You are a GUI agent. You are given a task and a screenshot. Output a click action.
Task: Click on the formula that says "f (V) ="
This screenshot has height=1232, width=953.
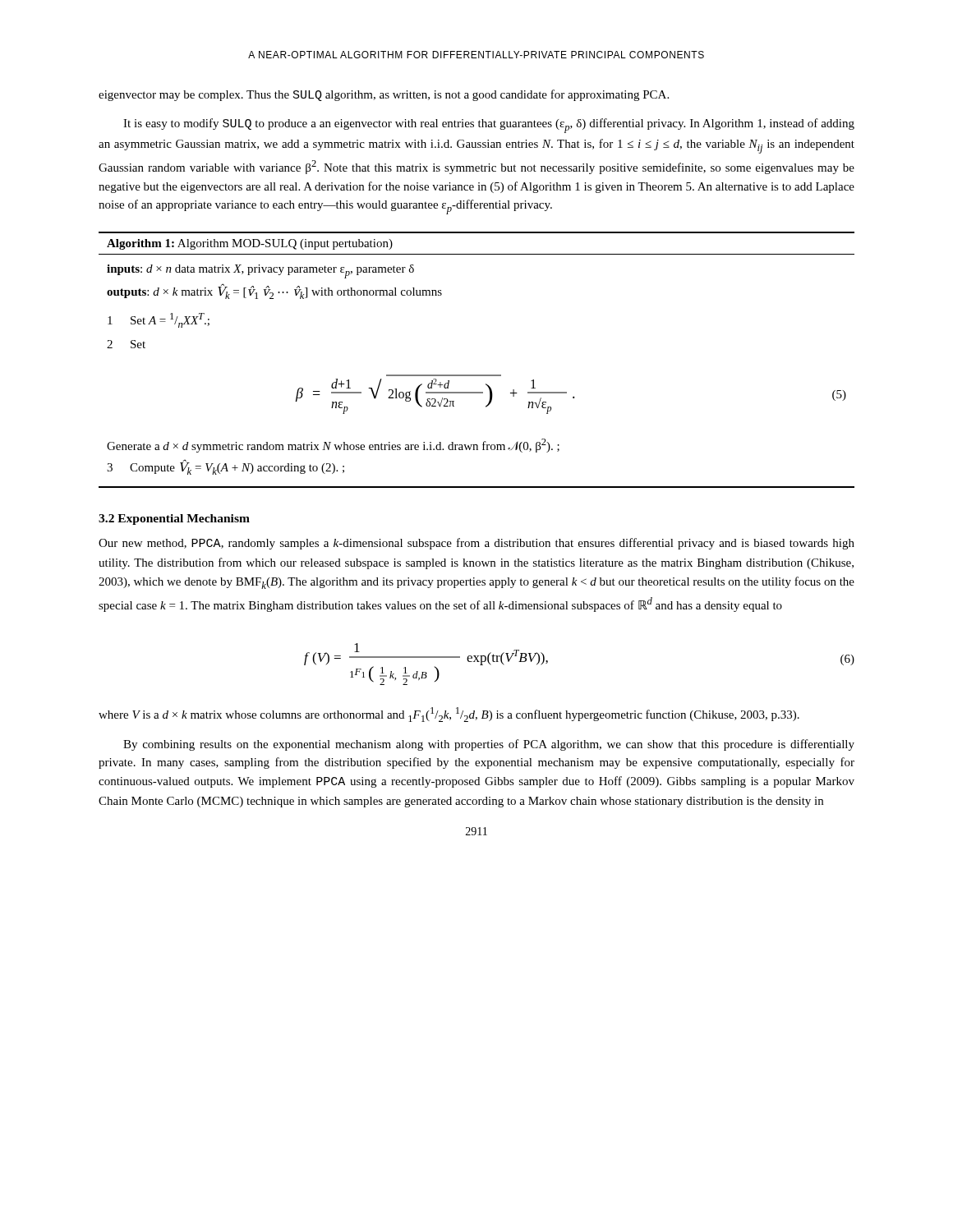pyautogui.click(x=405, y=667)
